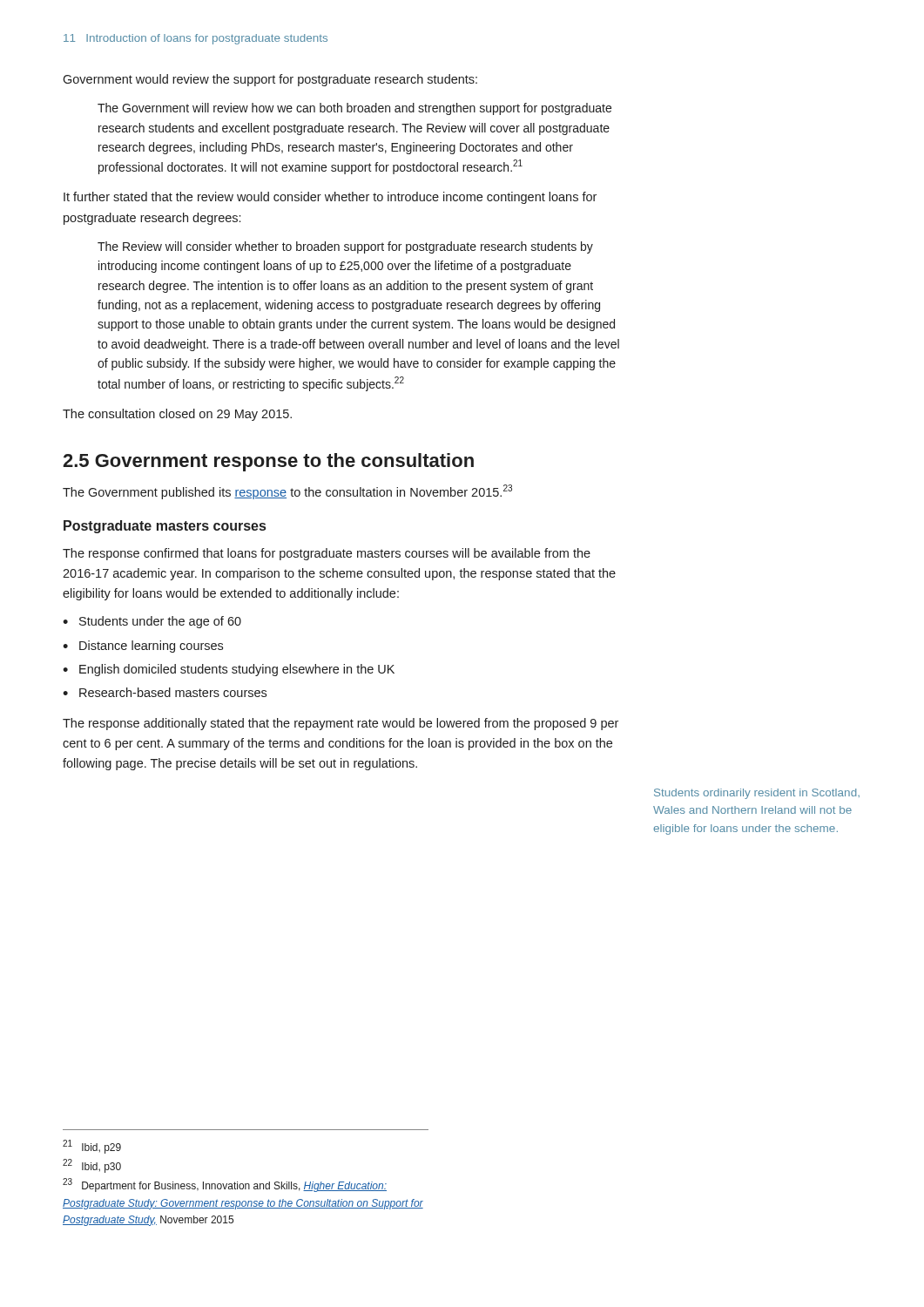Locate the text block starting "The Review will consider"
The image size is (924, 1307).
pyautogui.click(x=359, y=315)
